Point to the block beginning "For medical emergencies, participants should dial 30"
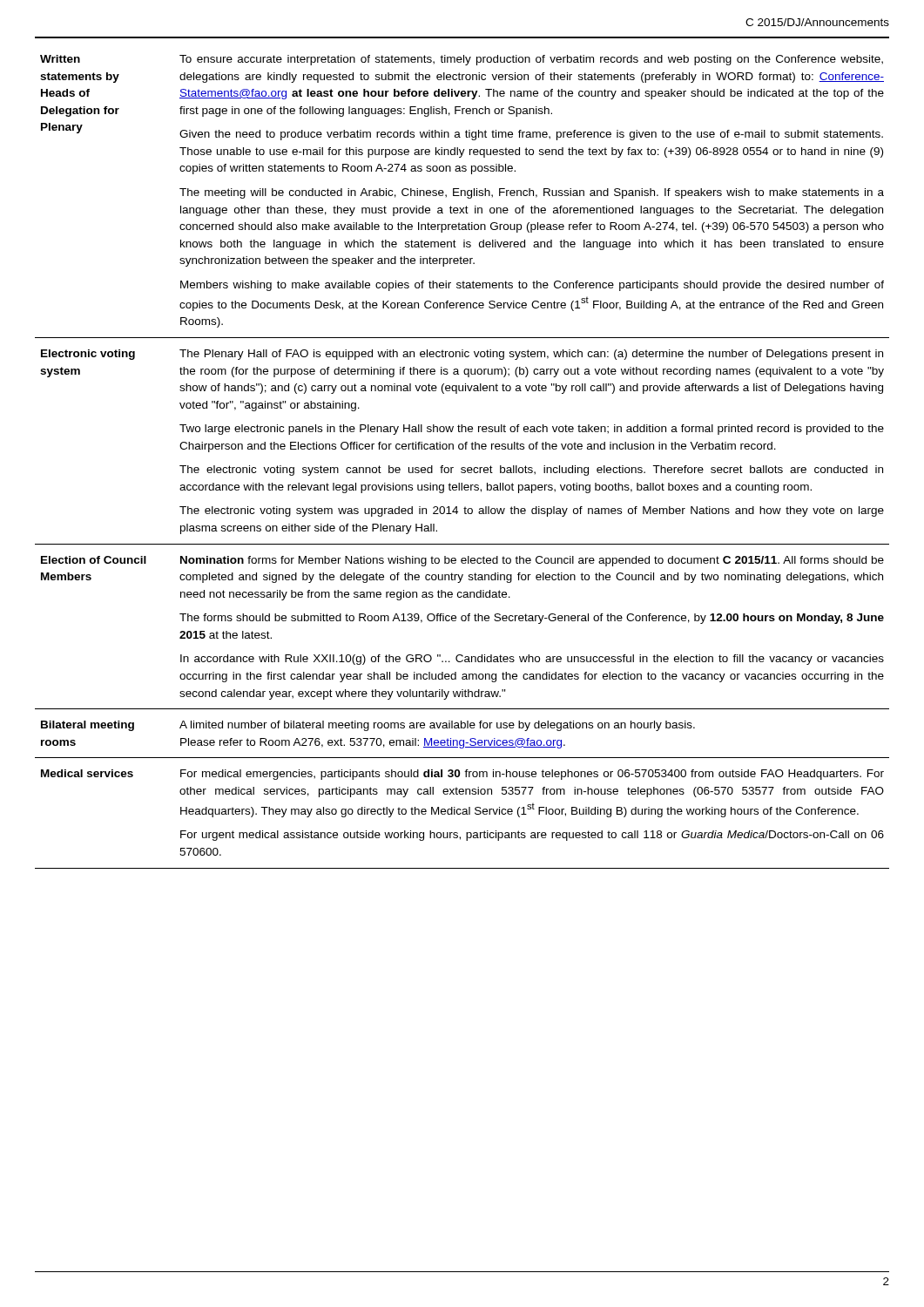Image resolution: width=924 pixels, height=1307 pixels. (x=532, y=813)
